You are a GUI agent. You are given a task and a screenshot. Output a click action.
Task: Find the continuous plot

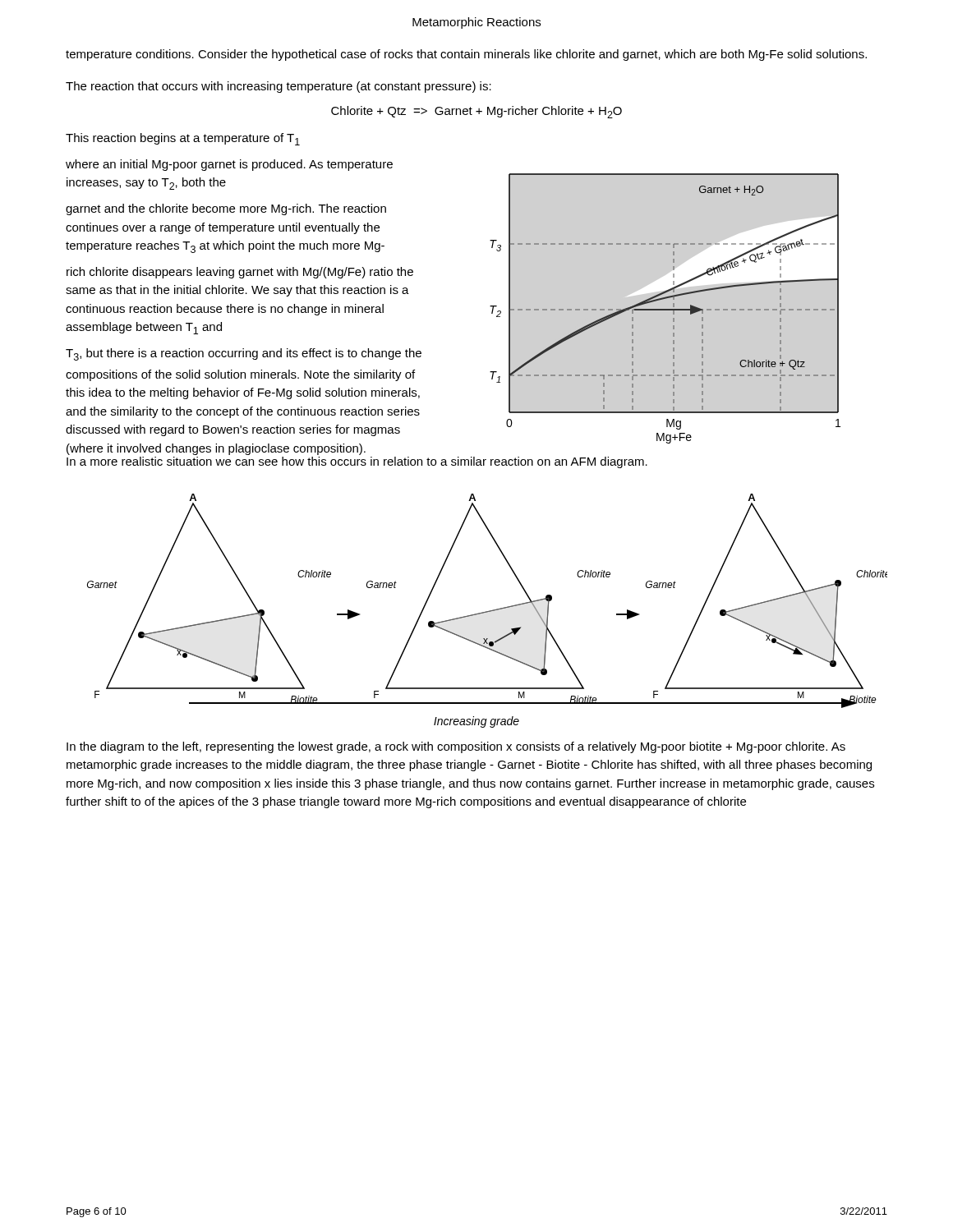click(674, 289)
